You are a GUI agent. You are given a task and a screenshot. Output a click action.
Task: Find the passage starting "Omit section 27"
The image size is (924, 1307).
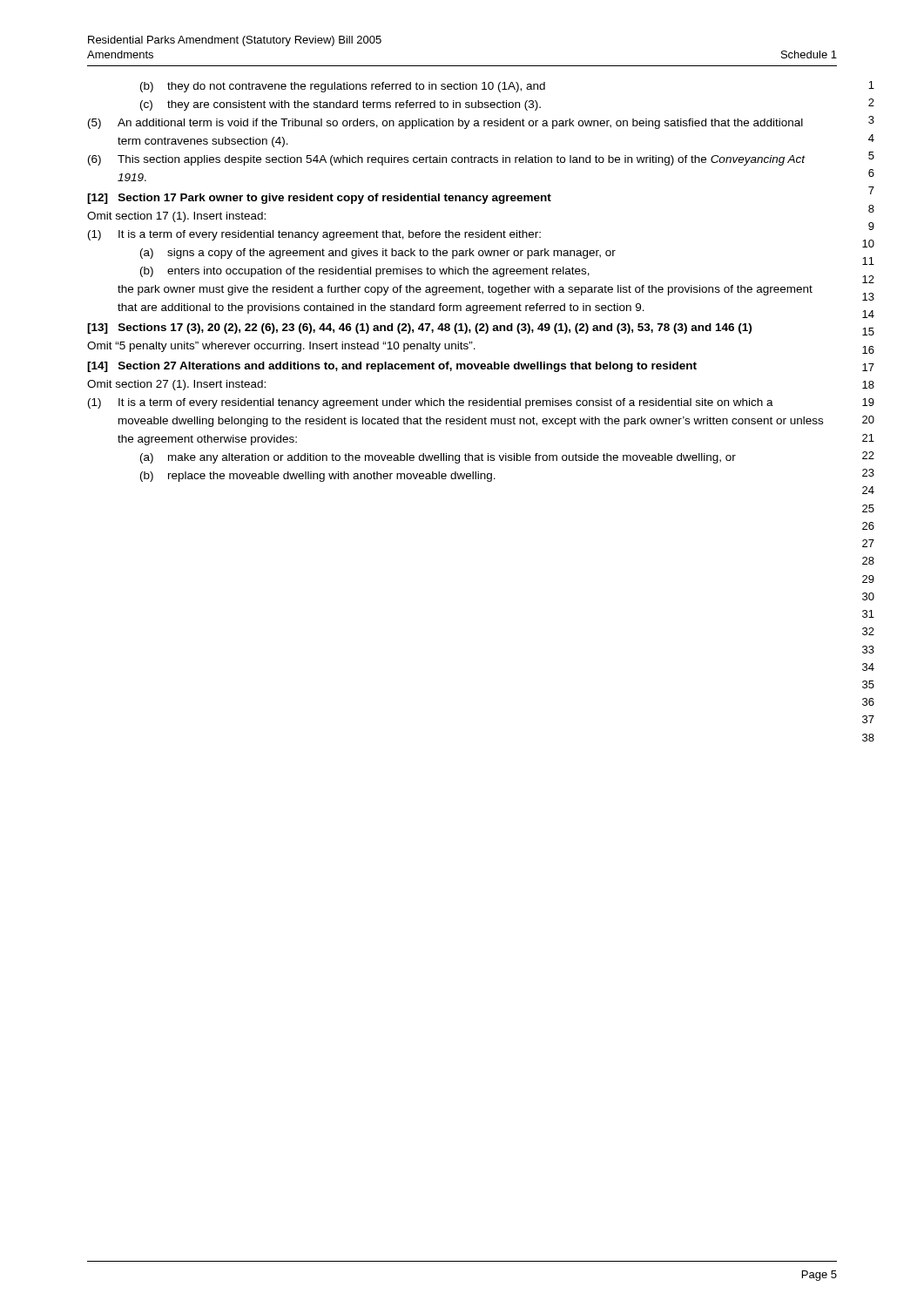177,384
